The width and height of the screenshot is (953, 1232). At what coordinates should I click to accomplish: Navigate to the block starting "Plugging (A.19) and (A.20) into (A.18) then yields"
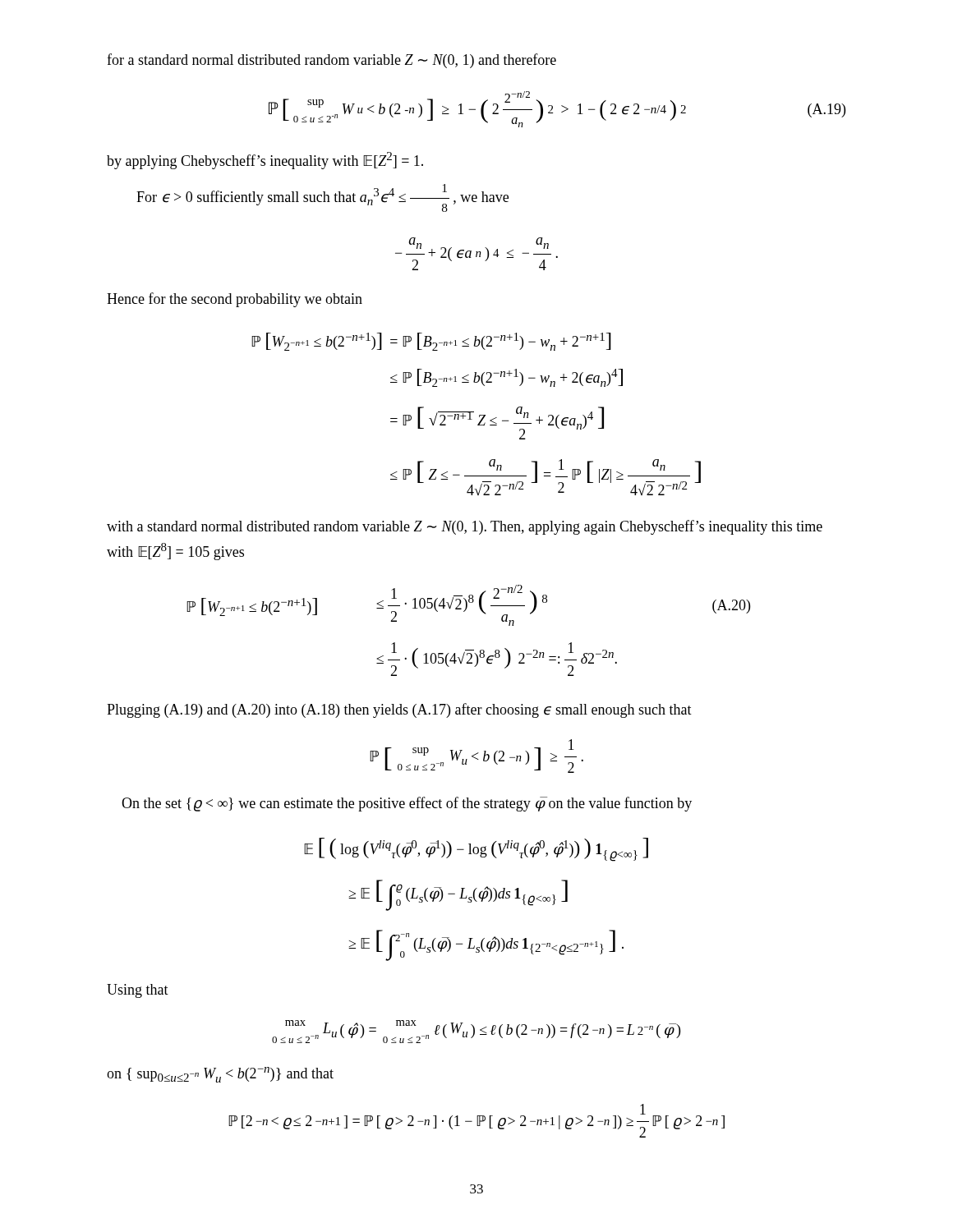pos(399,710)
